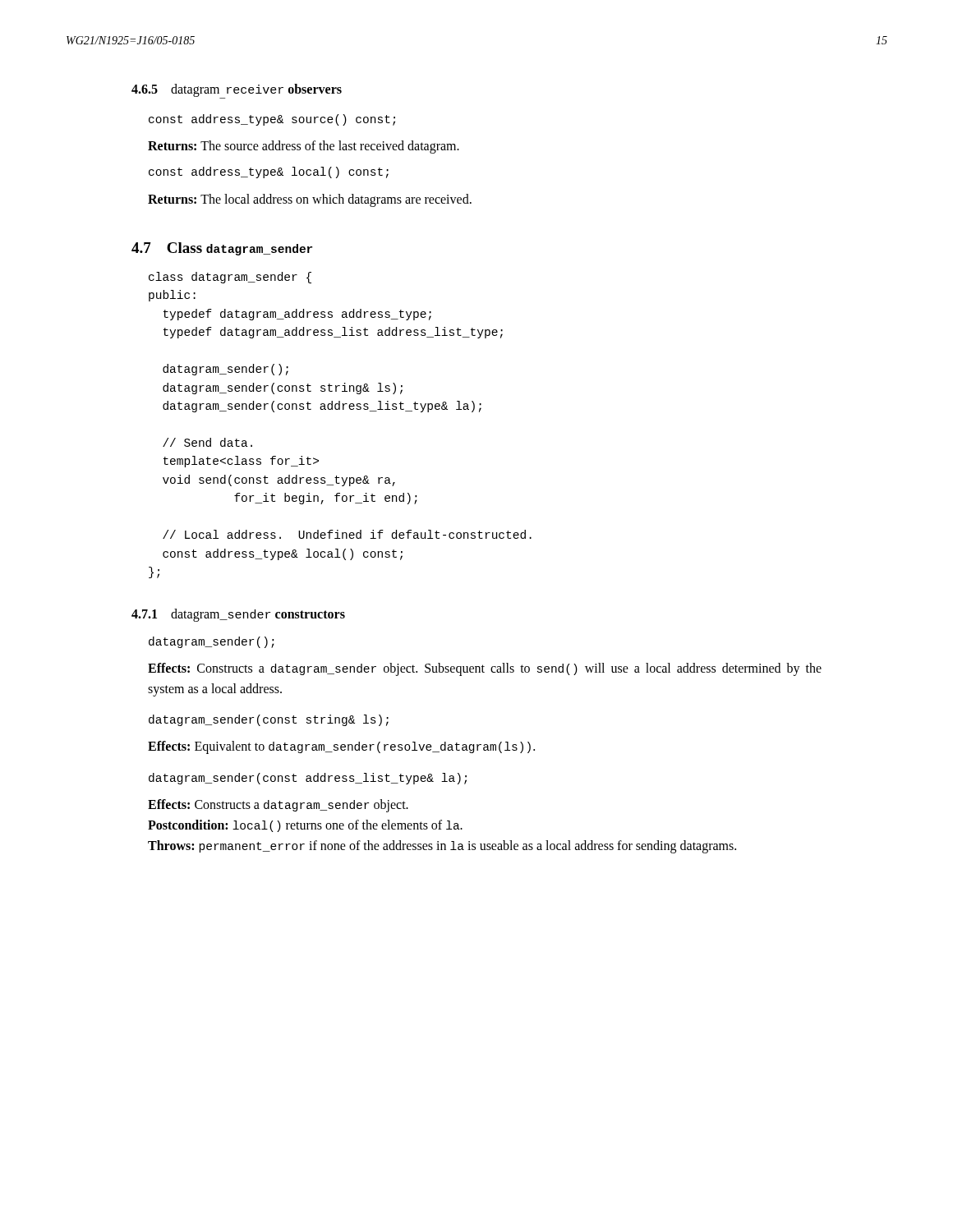Point to "const address_type& source() const;"
The image size is (953, 1232).
(x=273, y=120)
